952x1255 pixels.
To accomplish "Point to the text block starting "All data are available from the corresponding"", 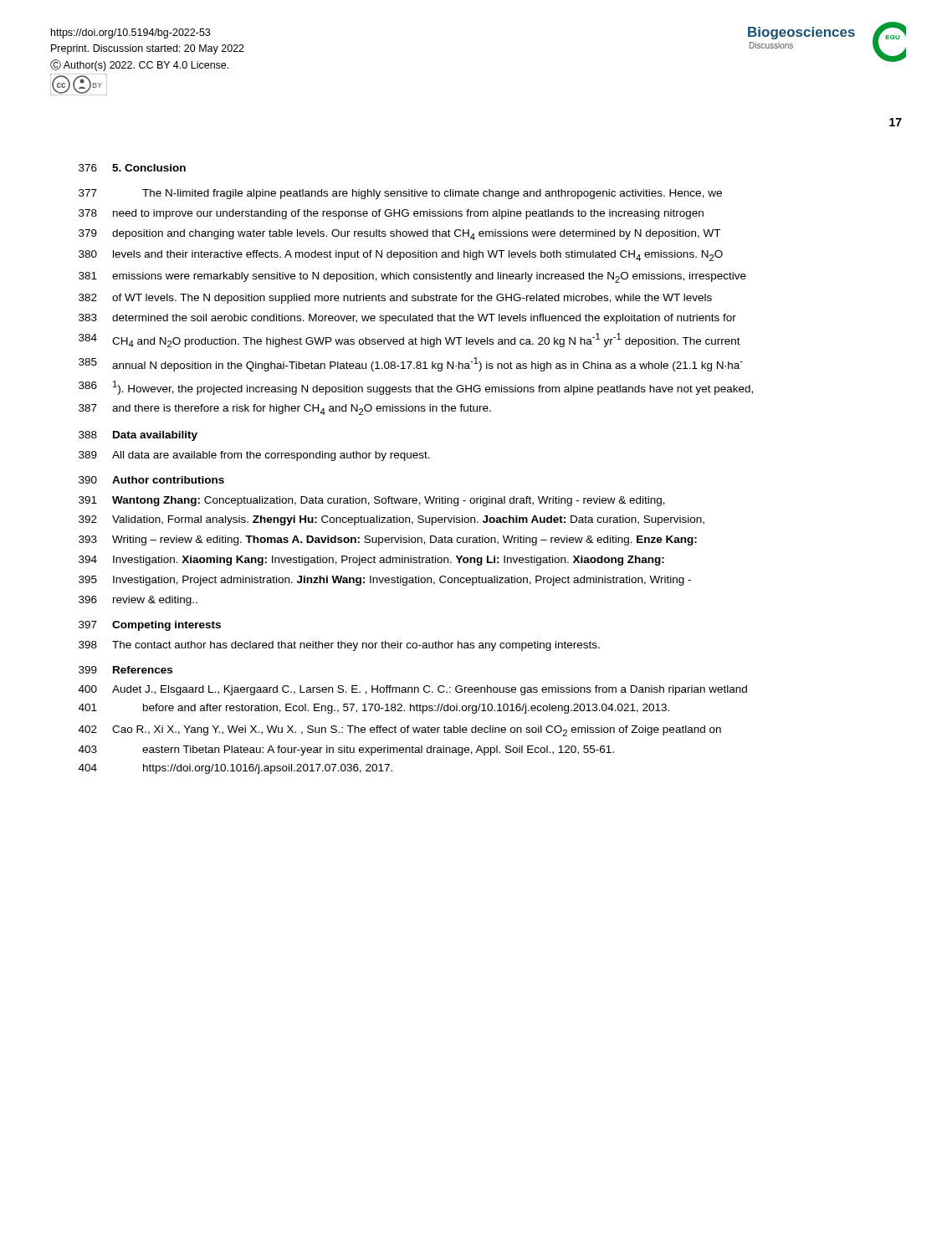I will coord(271,455).
